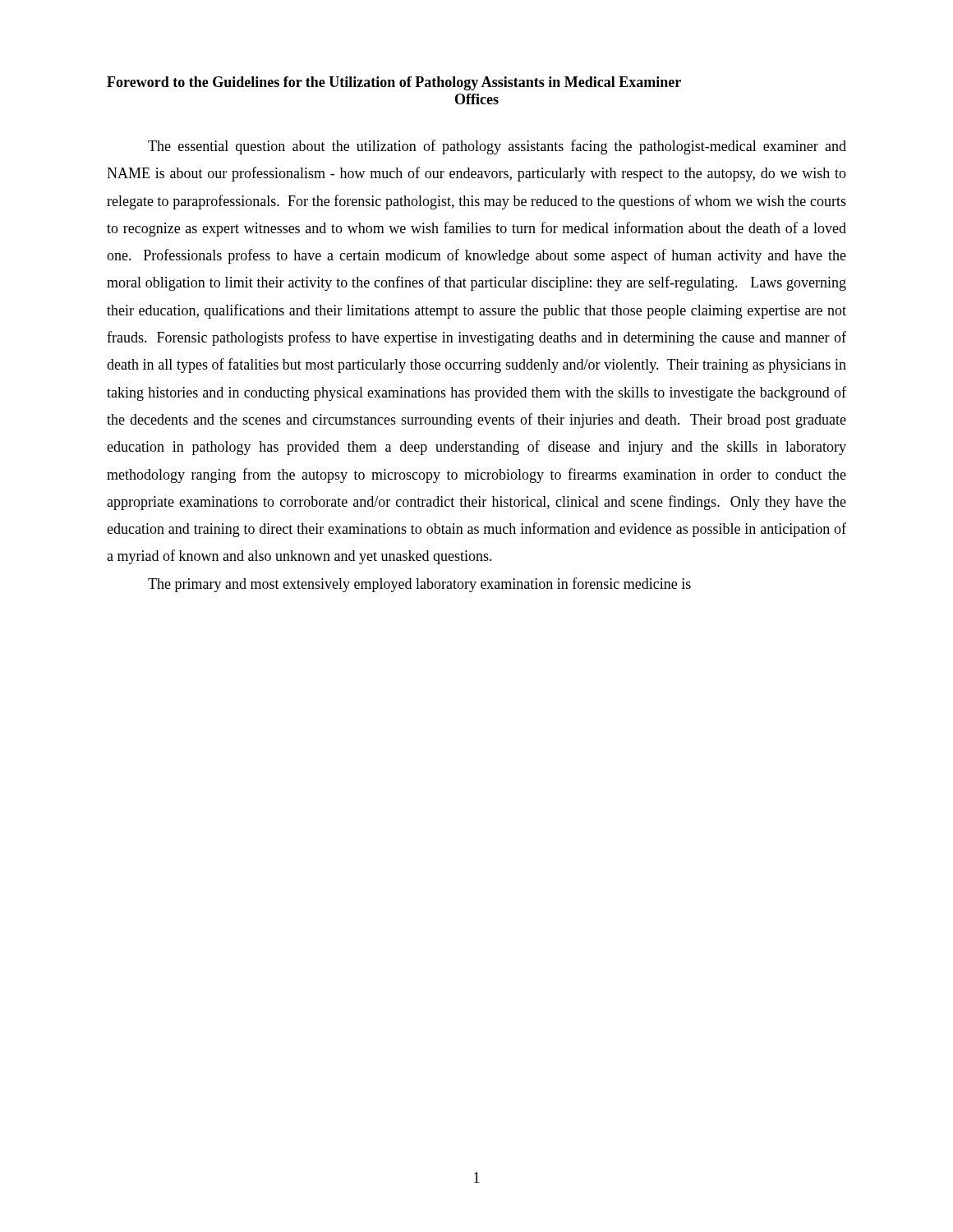Point to the region starting "The primary and most"
Screen dimensions: 1232x953
(x=420, y=584)
